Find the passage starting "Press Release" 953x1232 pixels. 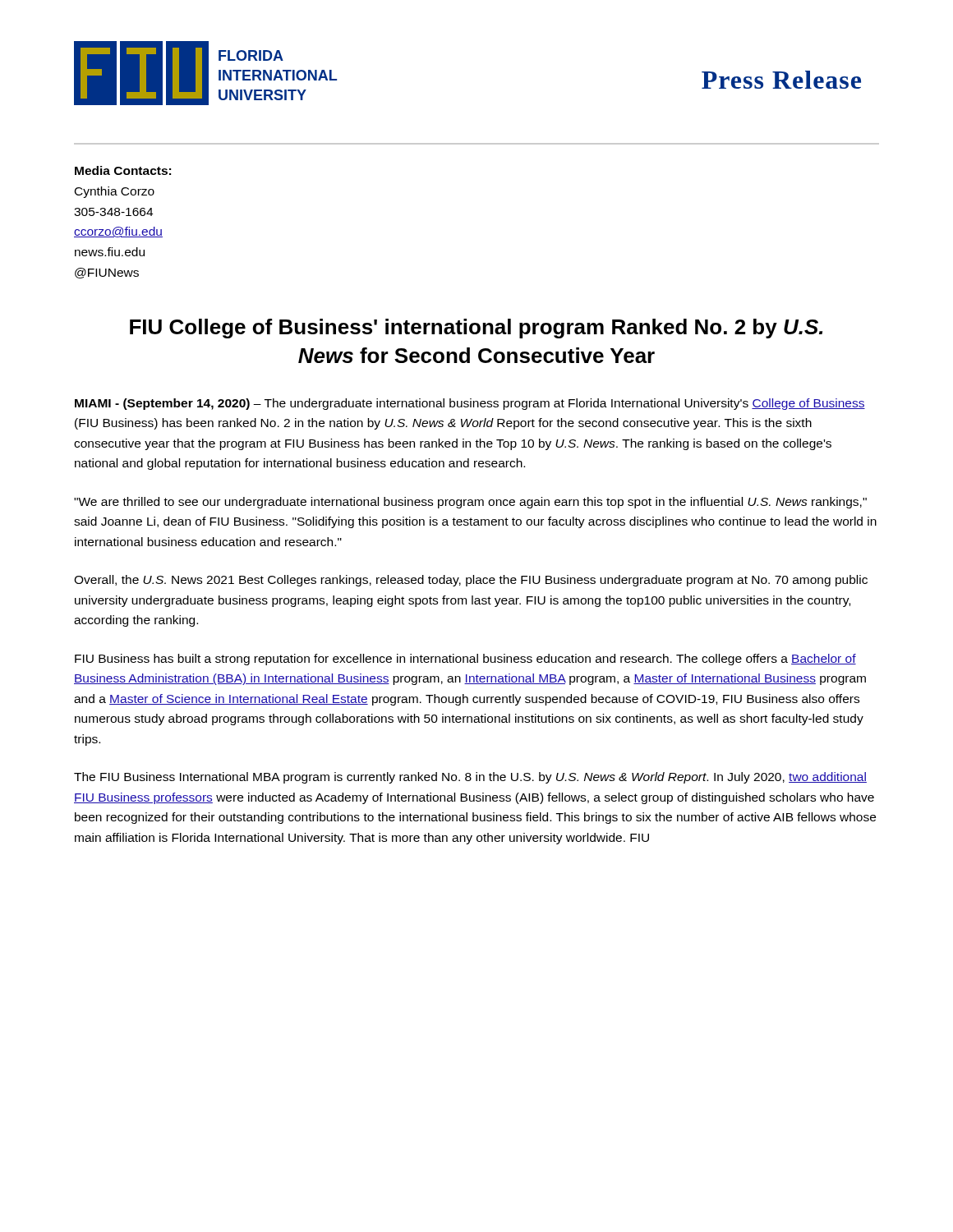pos(782,79)
